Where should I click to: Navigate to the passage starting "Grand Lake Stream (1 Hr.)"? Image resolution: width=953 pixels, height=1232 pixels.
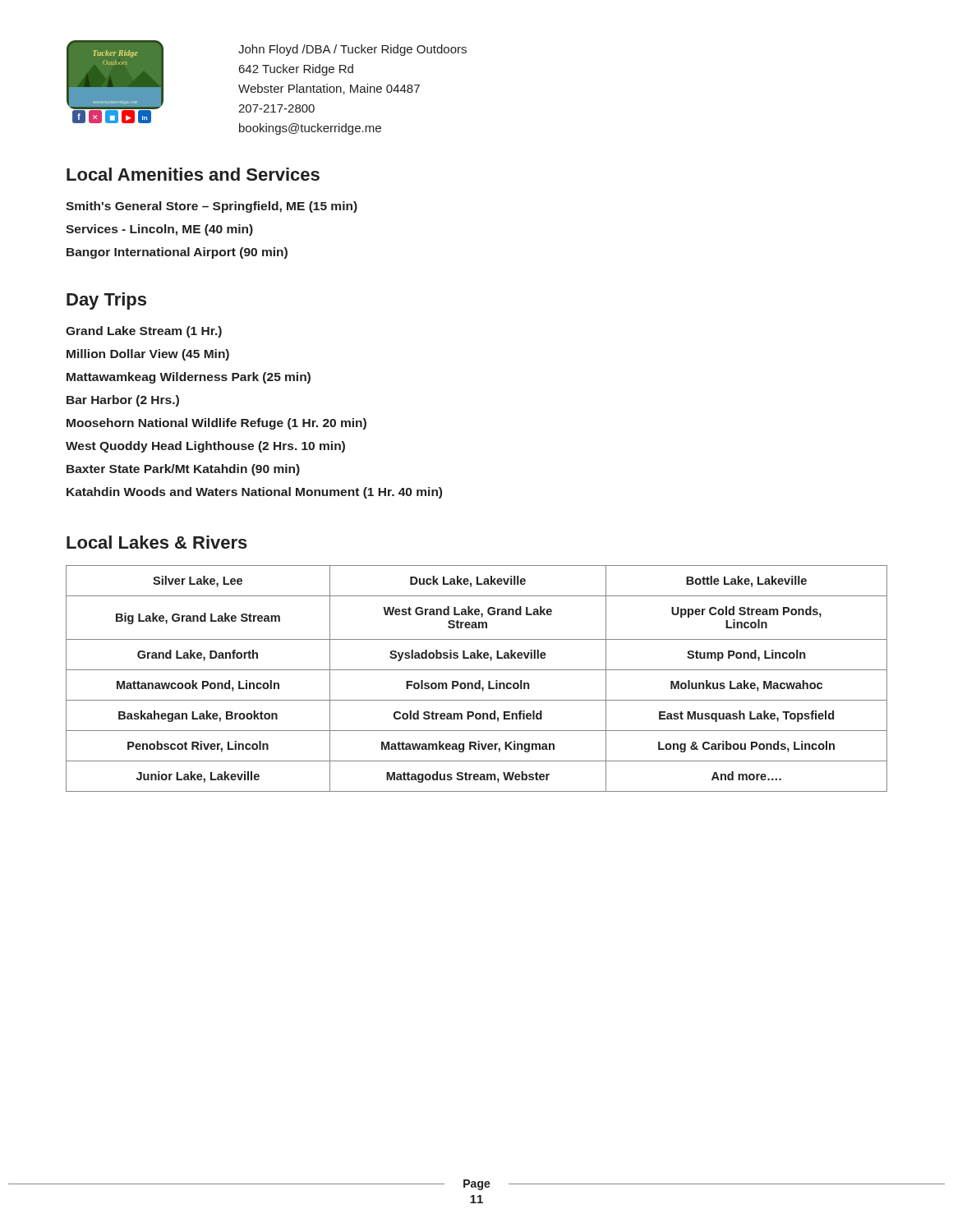(144, 331)
